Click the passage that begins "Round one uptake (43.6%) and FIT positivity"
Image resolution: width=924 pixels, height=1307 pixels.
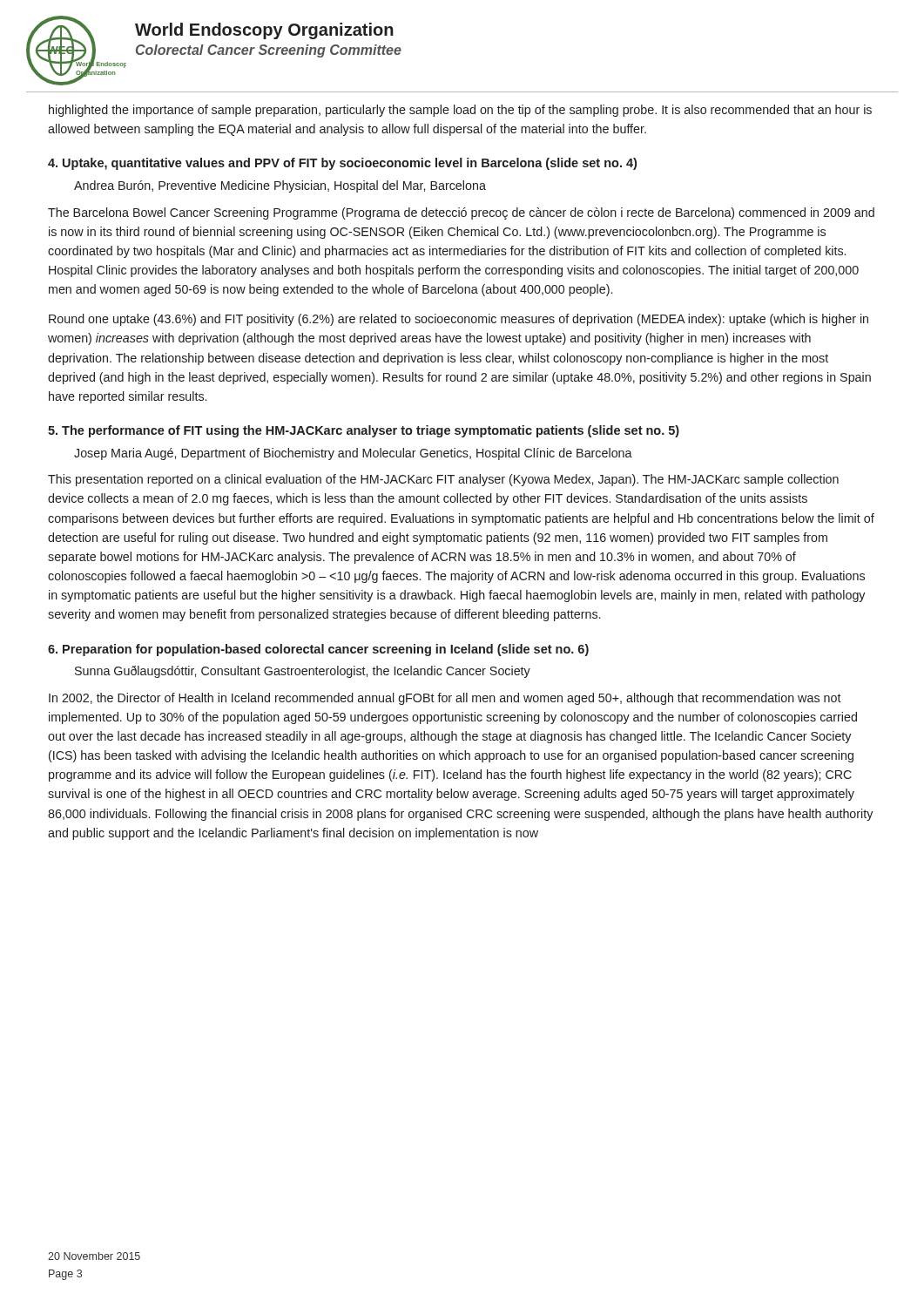coord(460,358)
